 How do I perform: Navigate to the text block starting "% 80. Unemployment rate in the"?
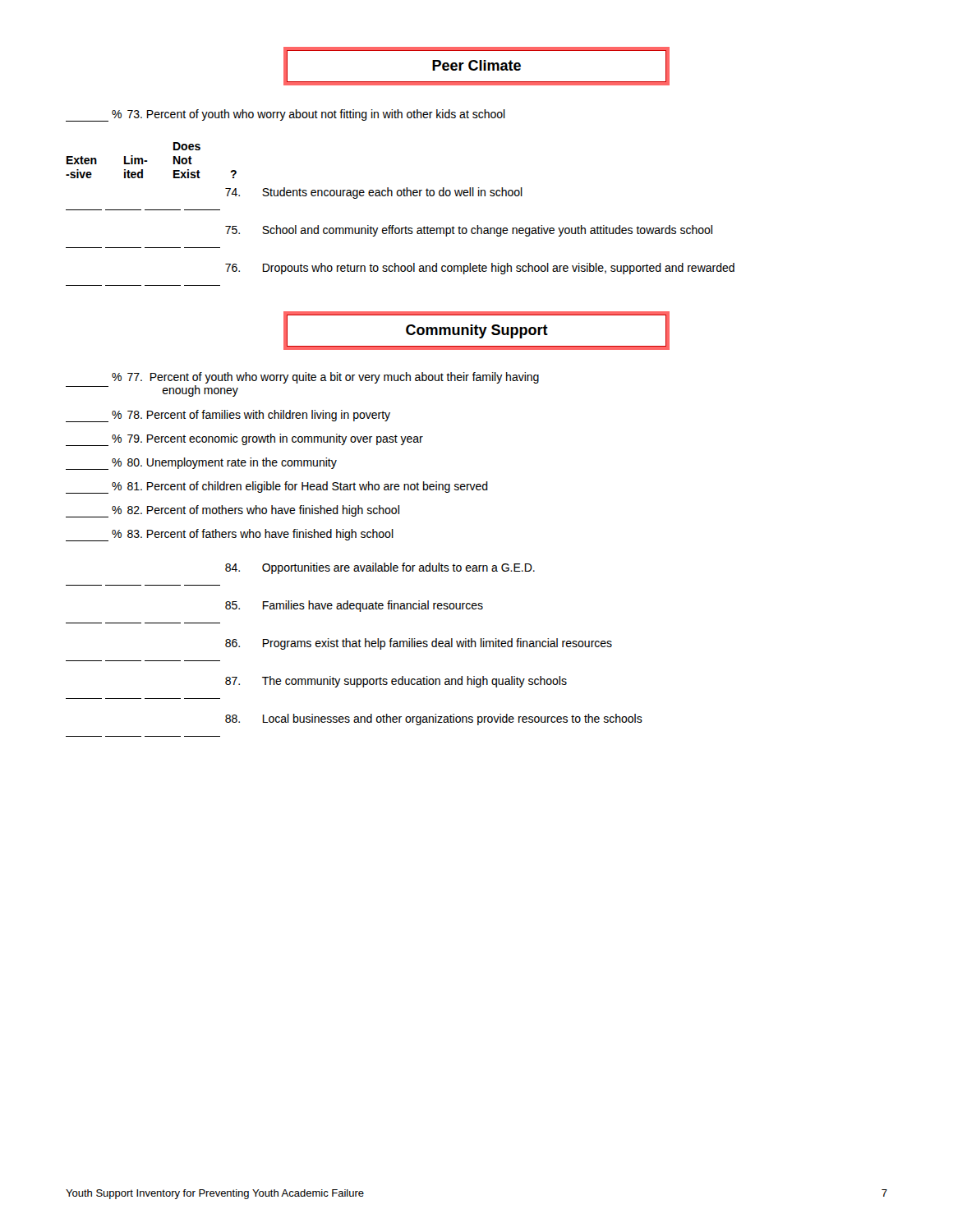point(201,463)
